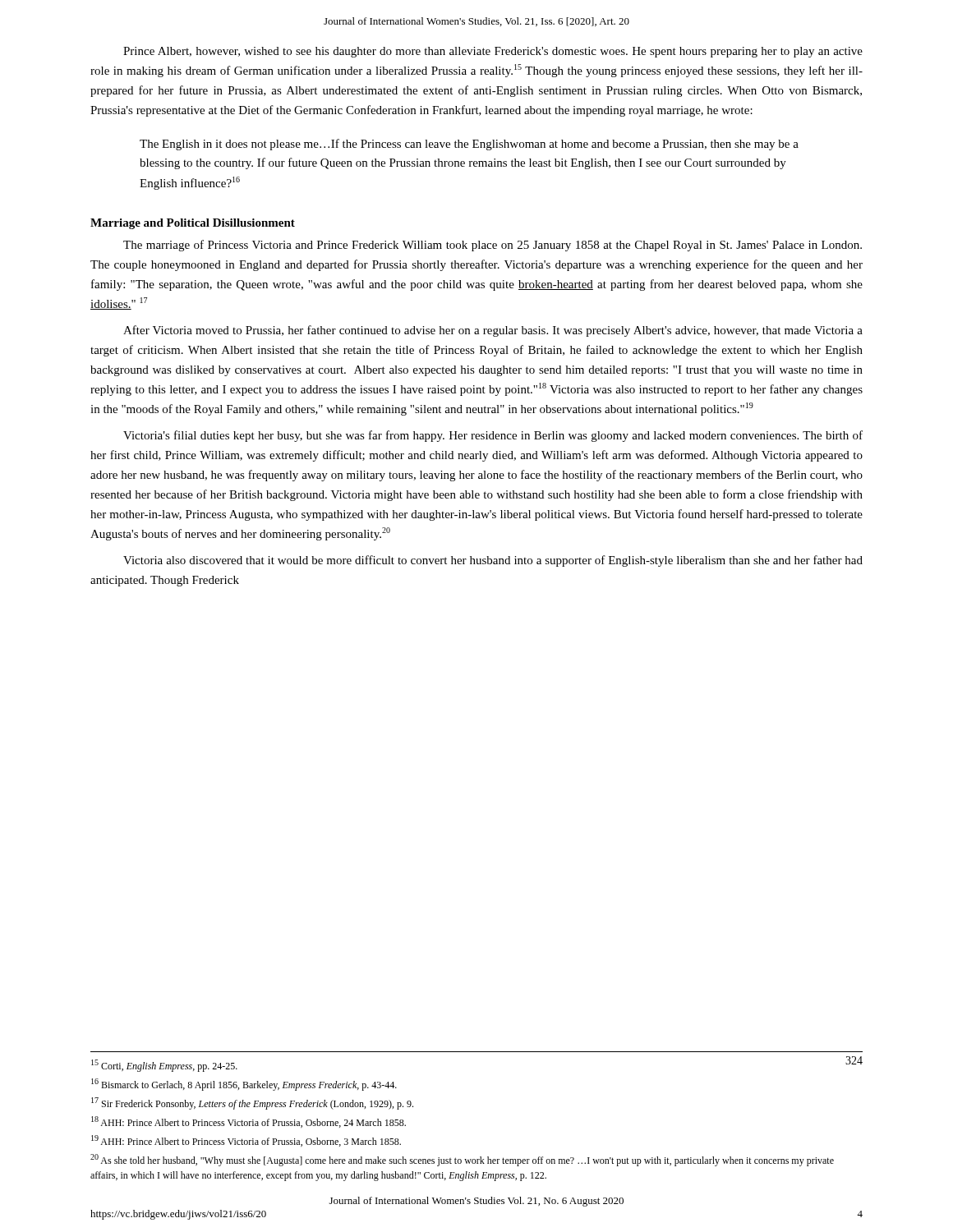Click on the text block containing "Victoria's filial duties kept"
953x1232 pixels.
pyautogui.click(x=476, y=484)
